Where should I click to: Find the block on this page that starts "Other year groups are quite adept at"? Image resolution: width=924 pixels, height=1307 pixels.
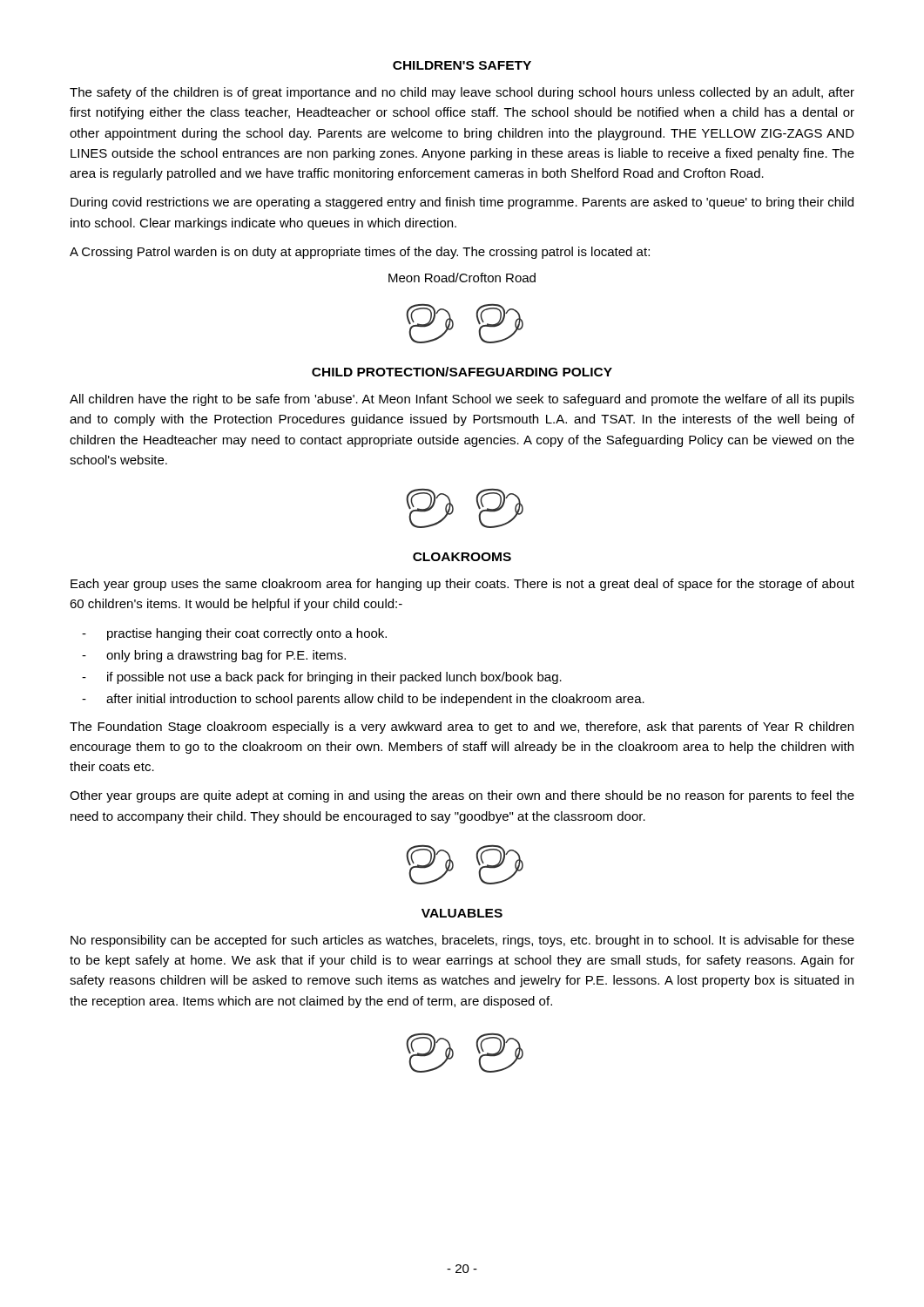pyautogui.click(x=462, y=805)
